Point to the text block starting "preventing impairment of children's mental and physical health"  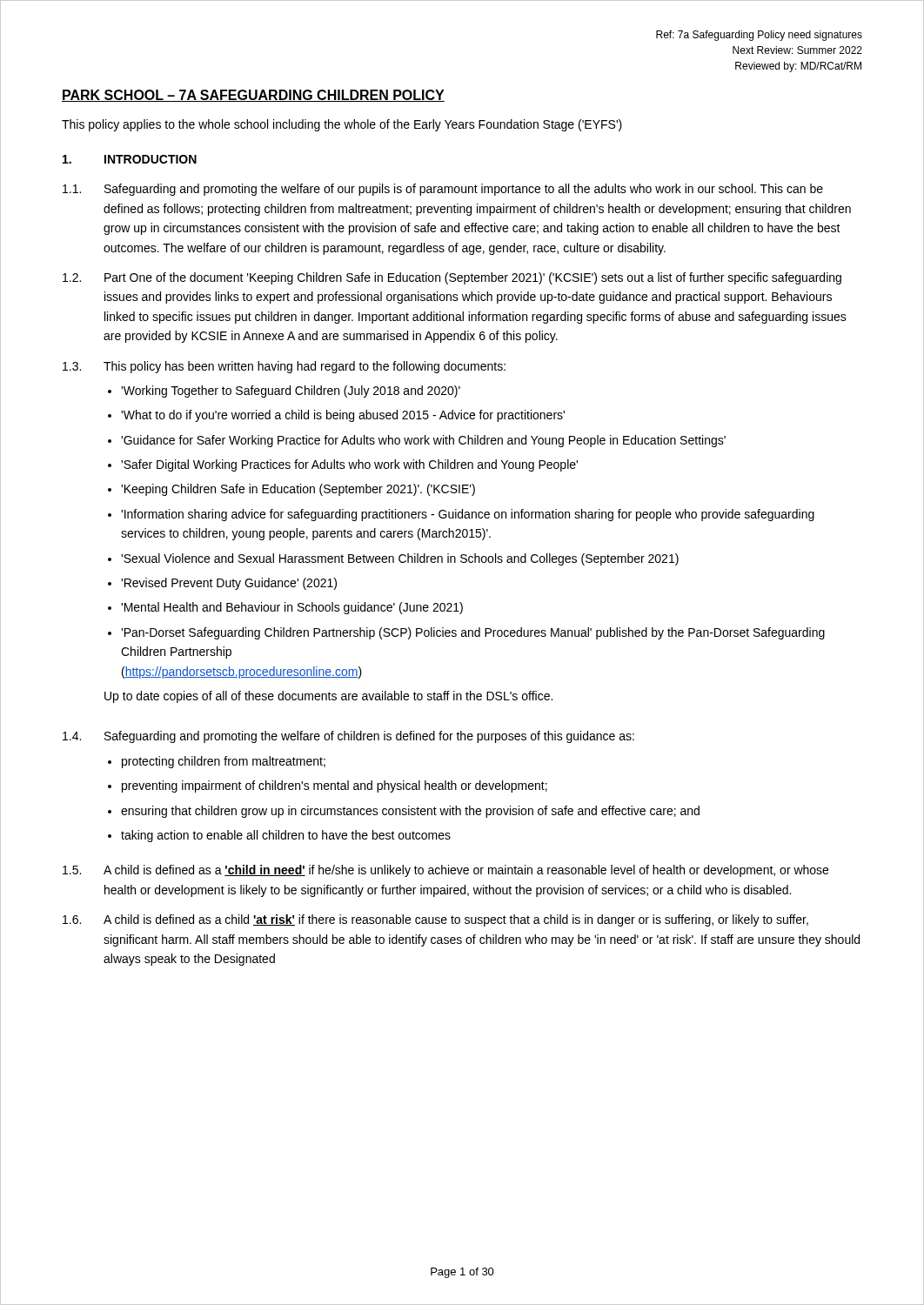pyautogui.click(x=334, y=786)
